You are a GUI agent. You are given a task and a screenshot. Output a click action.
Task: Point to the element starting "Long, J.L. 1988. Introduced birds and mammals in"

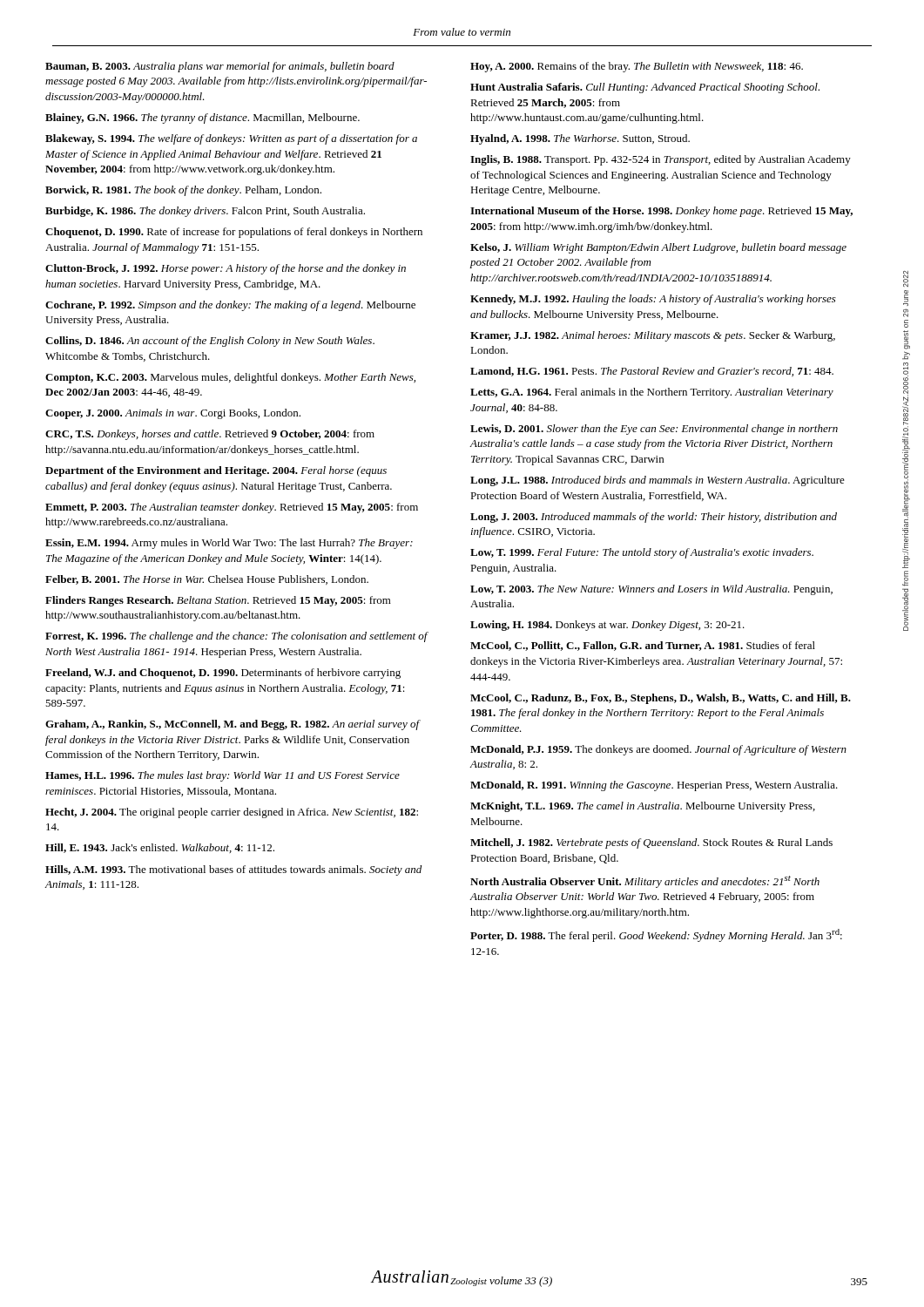coord(657,487)
